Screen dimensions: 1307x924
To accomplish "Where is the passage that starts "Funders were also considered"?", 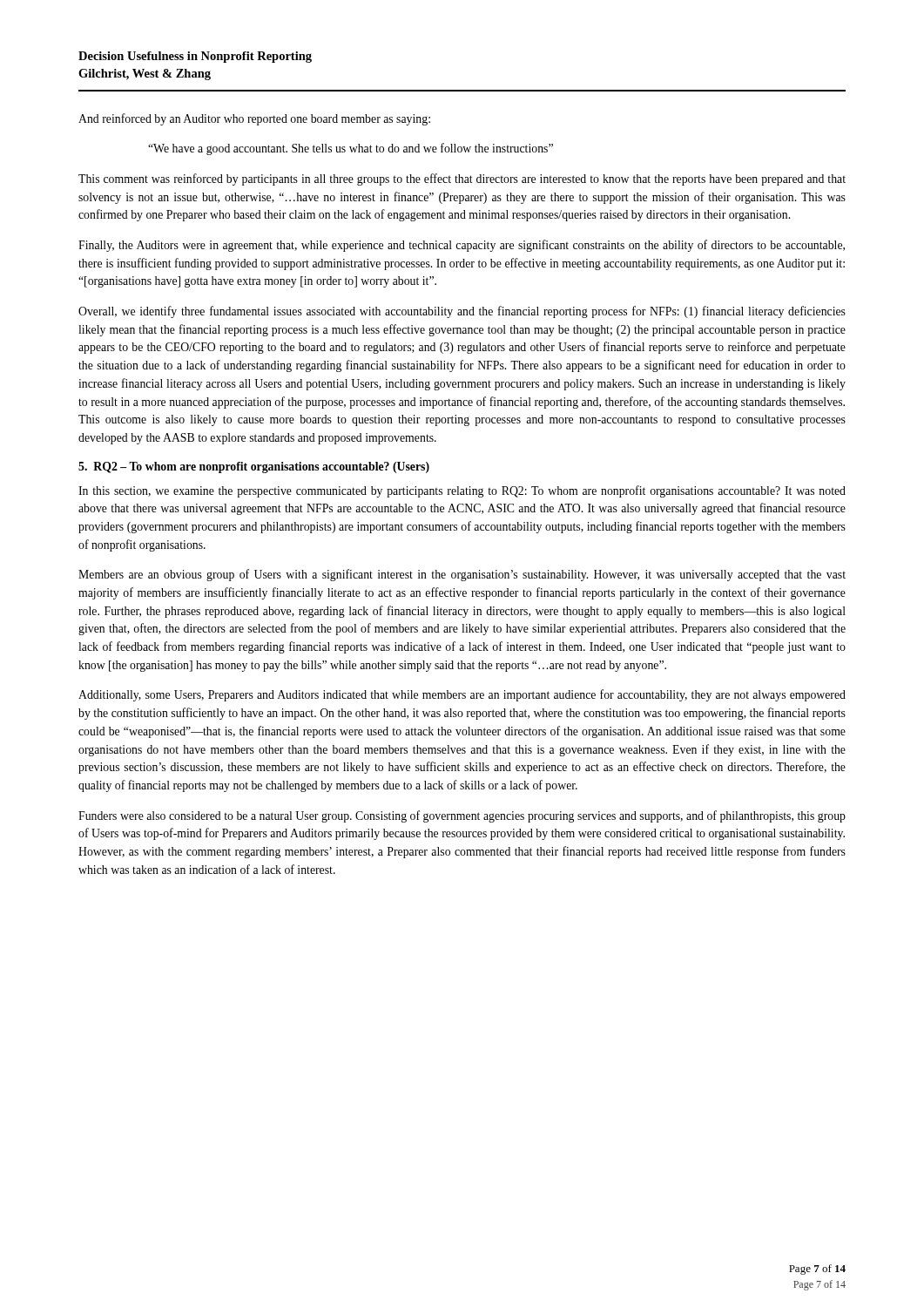I will coord(462,843).
